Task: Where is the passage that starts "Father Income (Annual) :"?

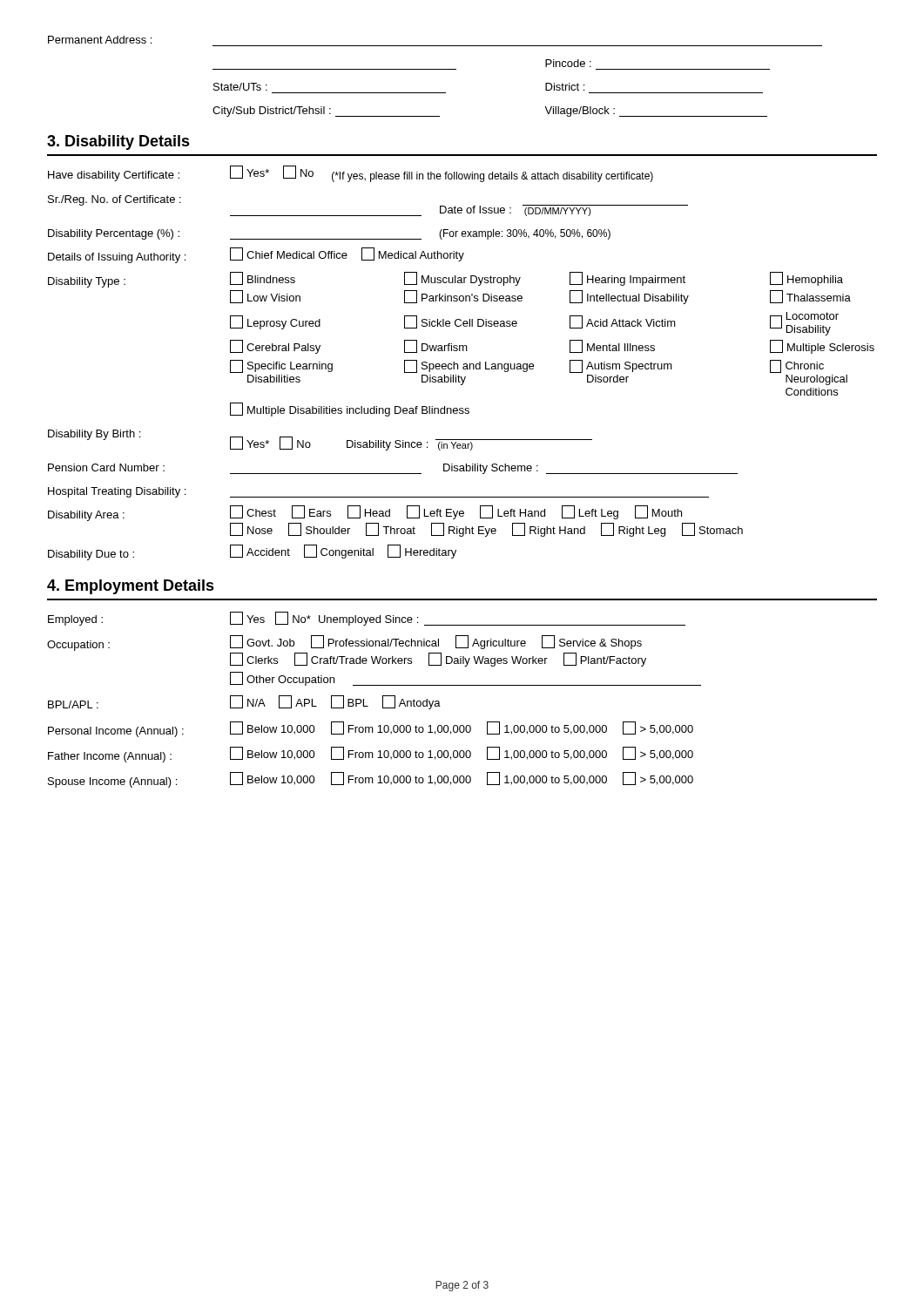Action: 462,755
